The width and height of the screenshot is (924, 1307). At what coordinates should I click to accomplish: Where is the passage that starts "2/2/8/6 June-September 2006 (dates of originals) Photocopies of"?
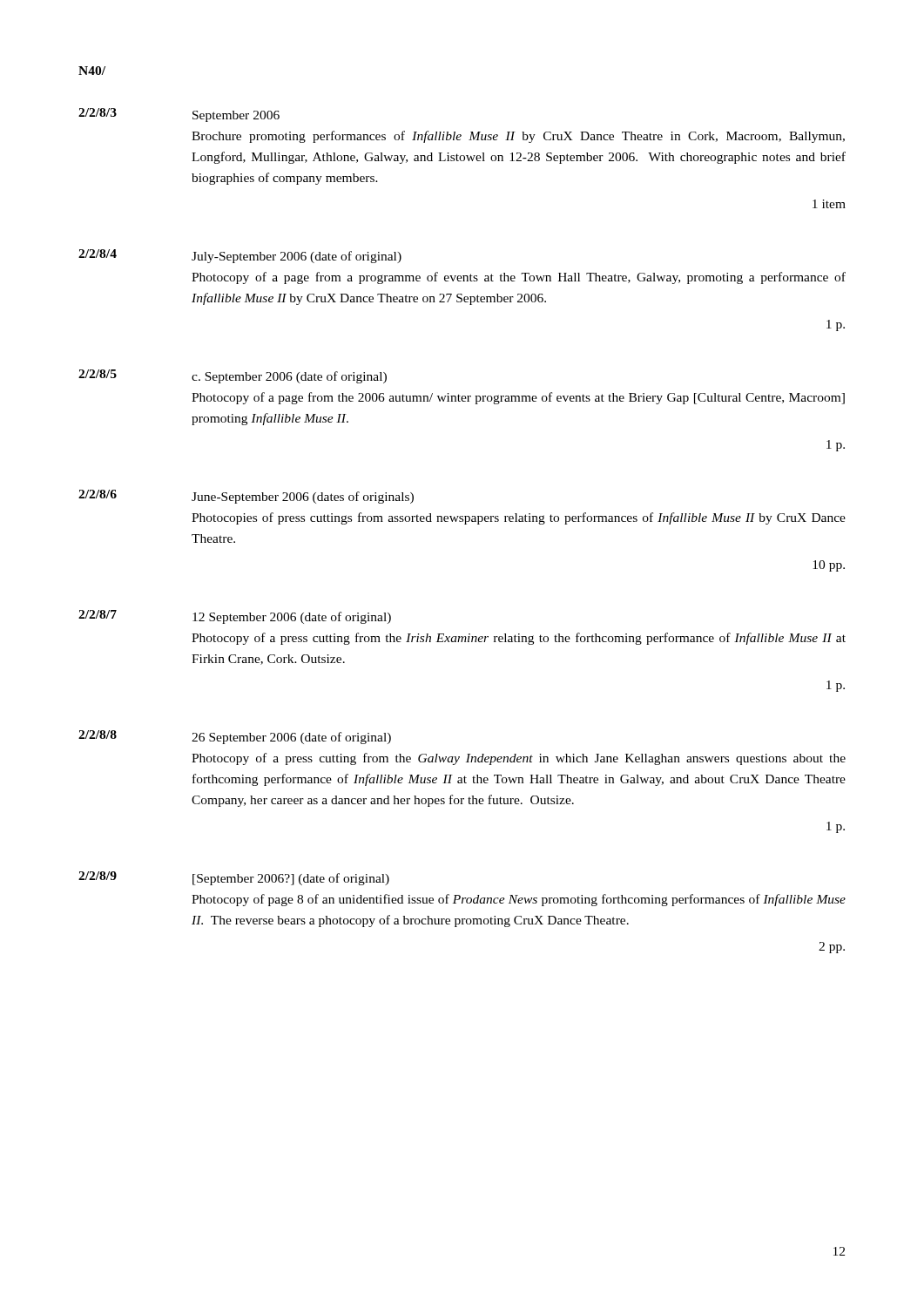pos(462,531)
